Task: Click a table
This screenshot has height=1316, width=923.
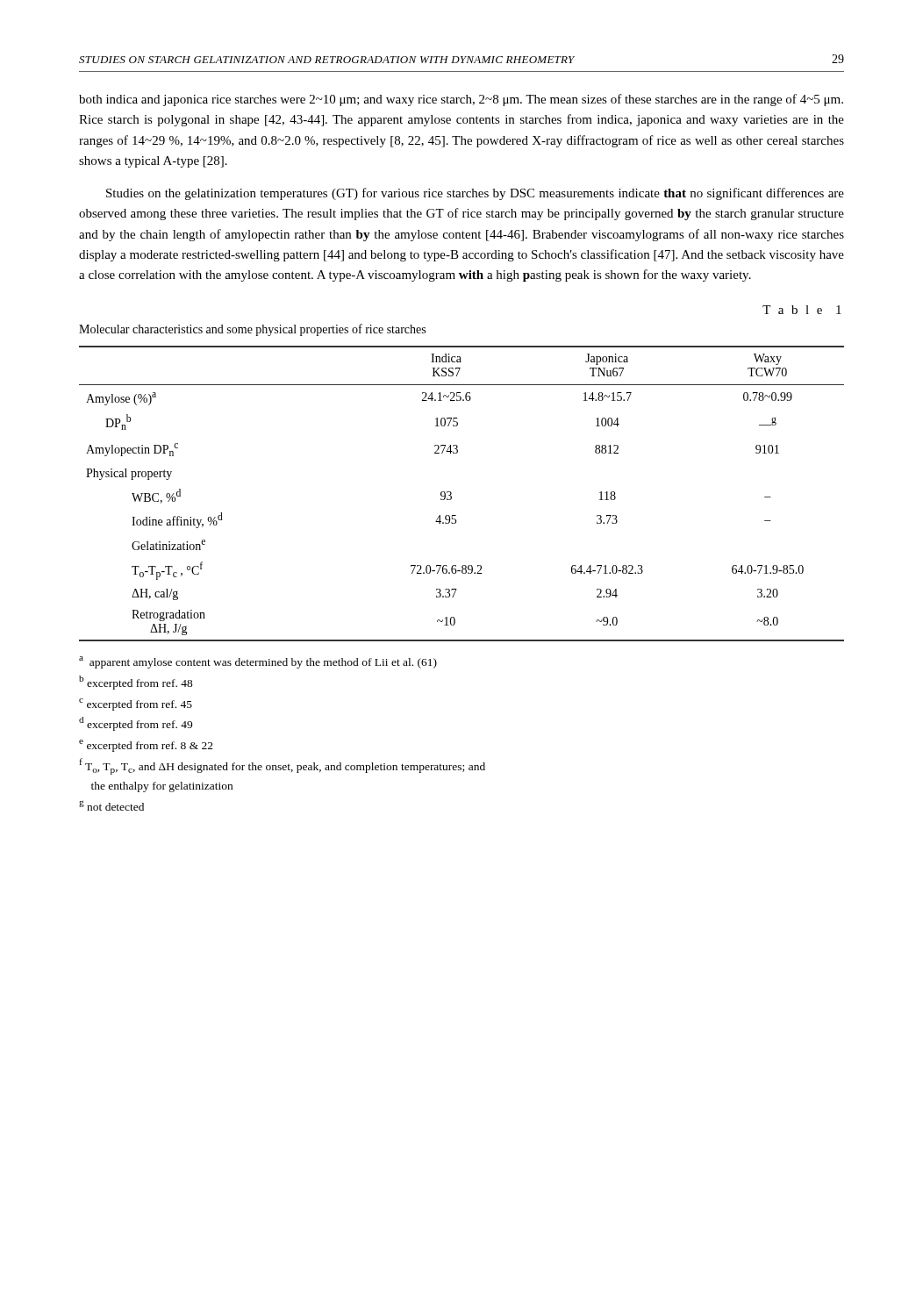Action: [x=462, y=494]
